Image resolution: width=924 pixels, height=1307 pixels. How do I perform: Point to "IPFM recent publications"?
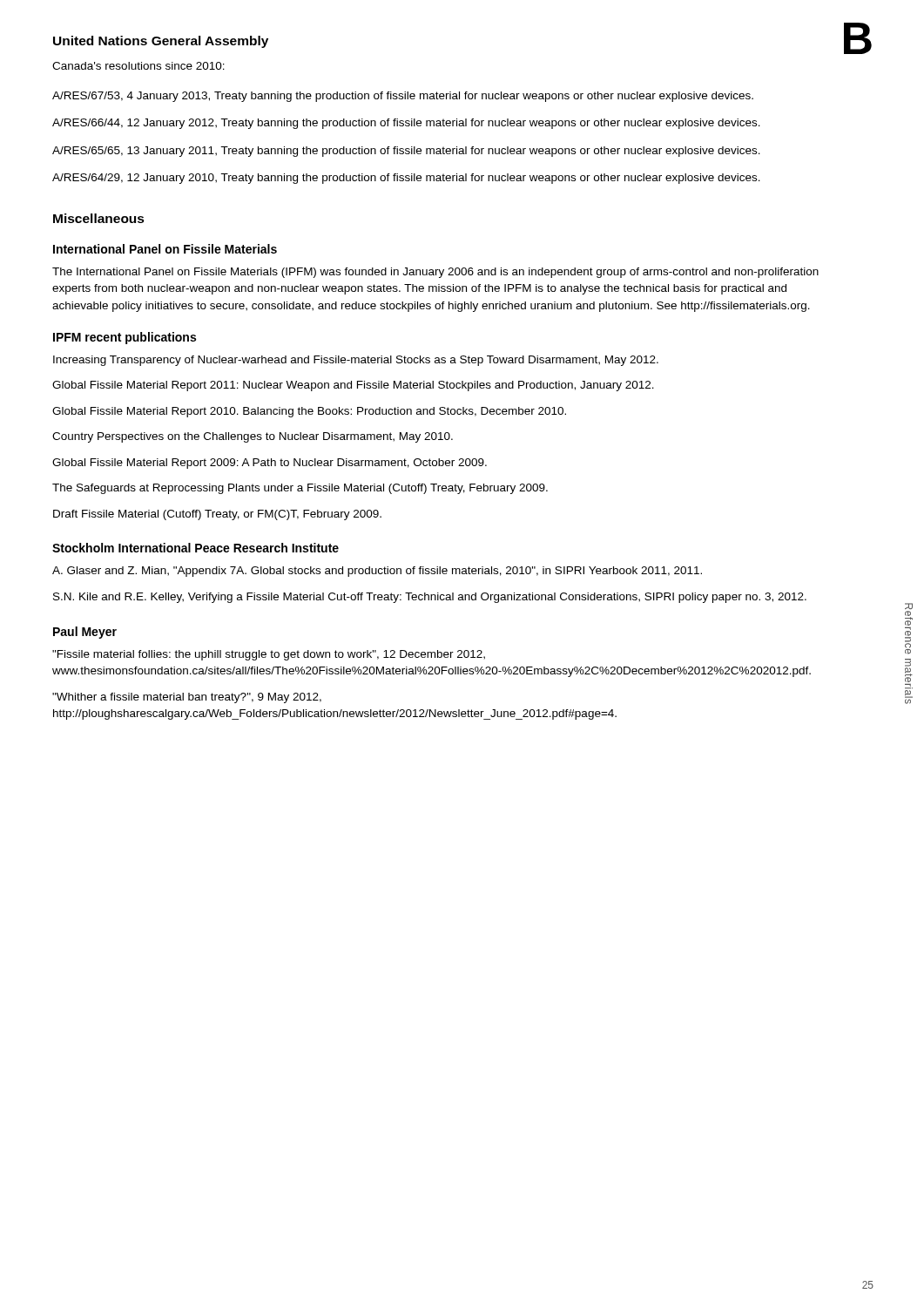124,337
